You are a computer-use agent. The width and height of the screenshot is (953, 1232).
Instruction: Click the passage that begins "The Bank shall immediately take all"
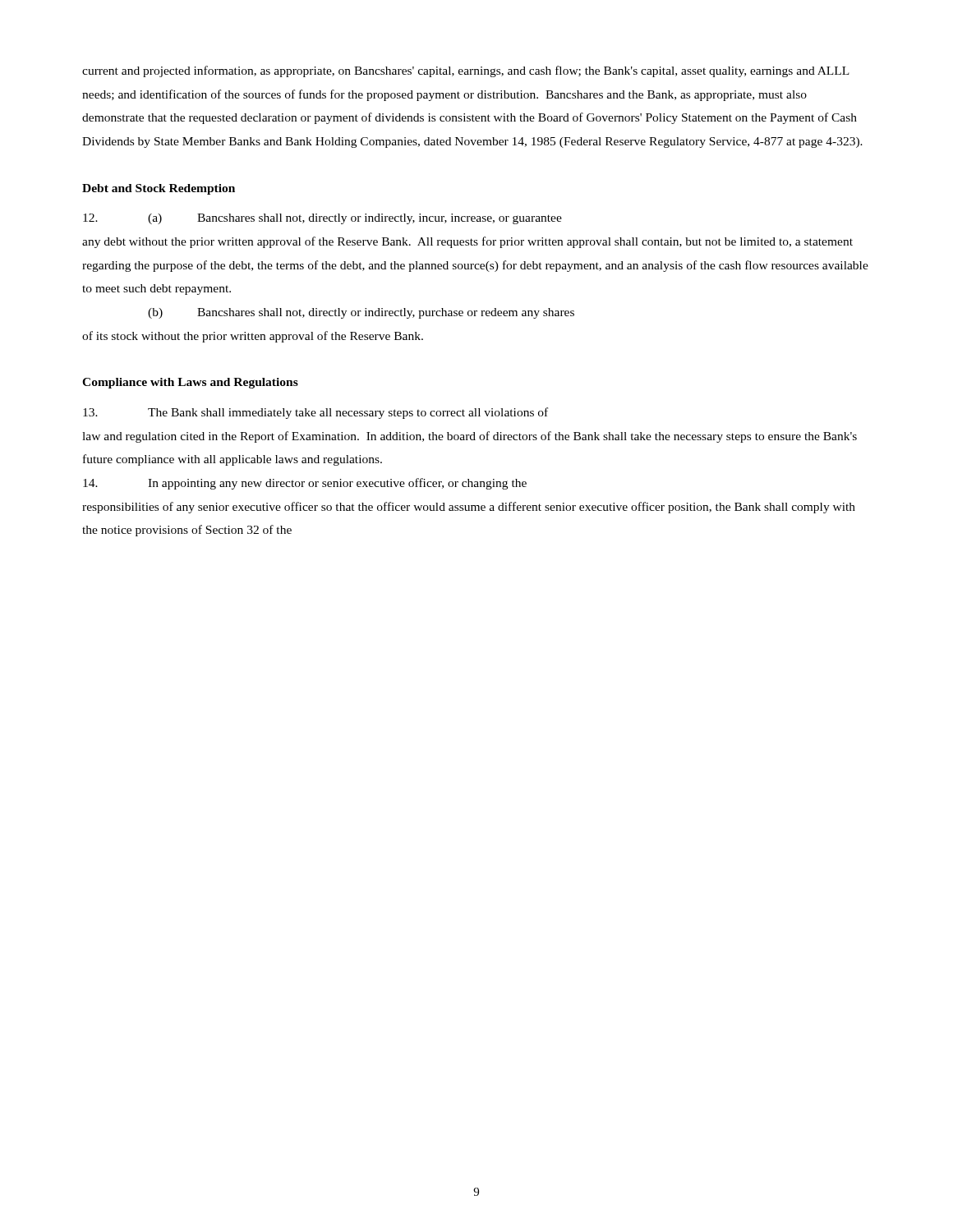pos(476,436)
